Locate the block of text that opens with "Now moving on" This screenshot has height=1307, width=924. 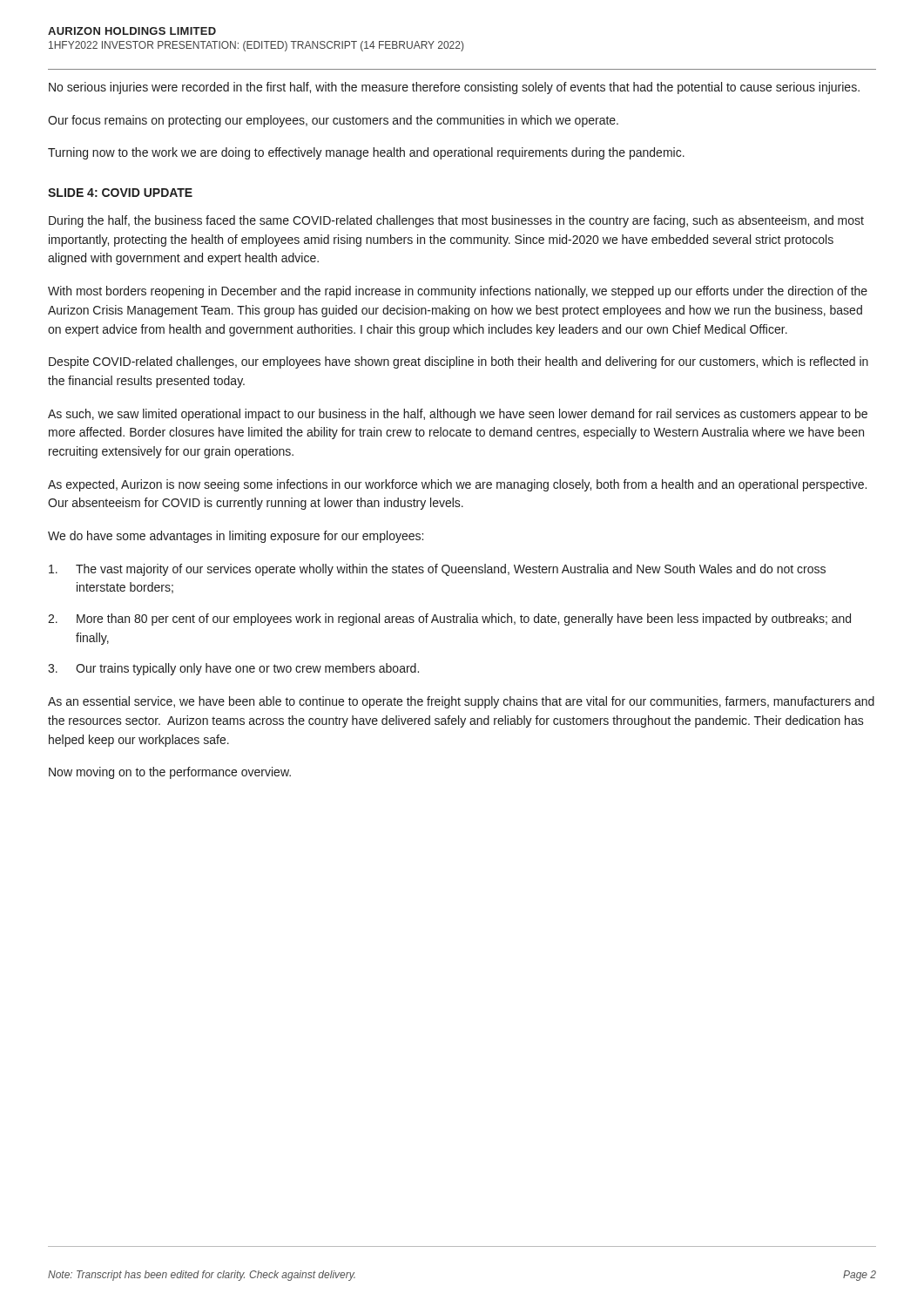(170, 772)
